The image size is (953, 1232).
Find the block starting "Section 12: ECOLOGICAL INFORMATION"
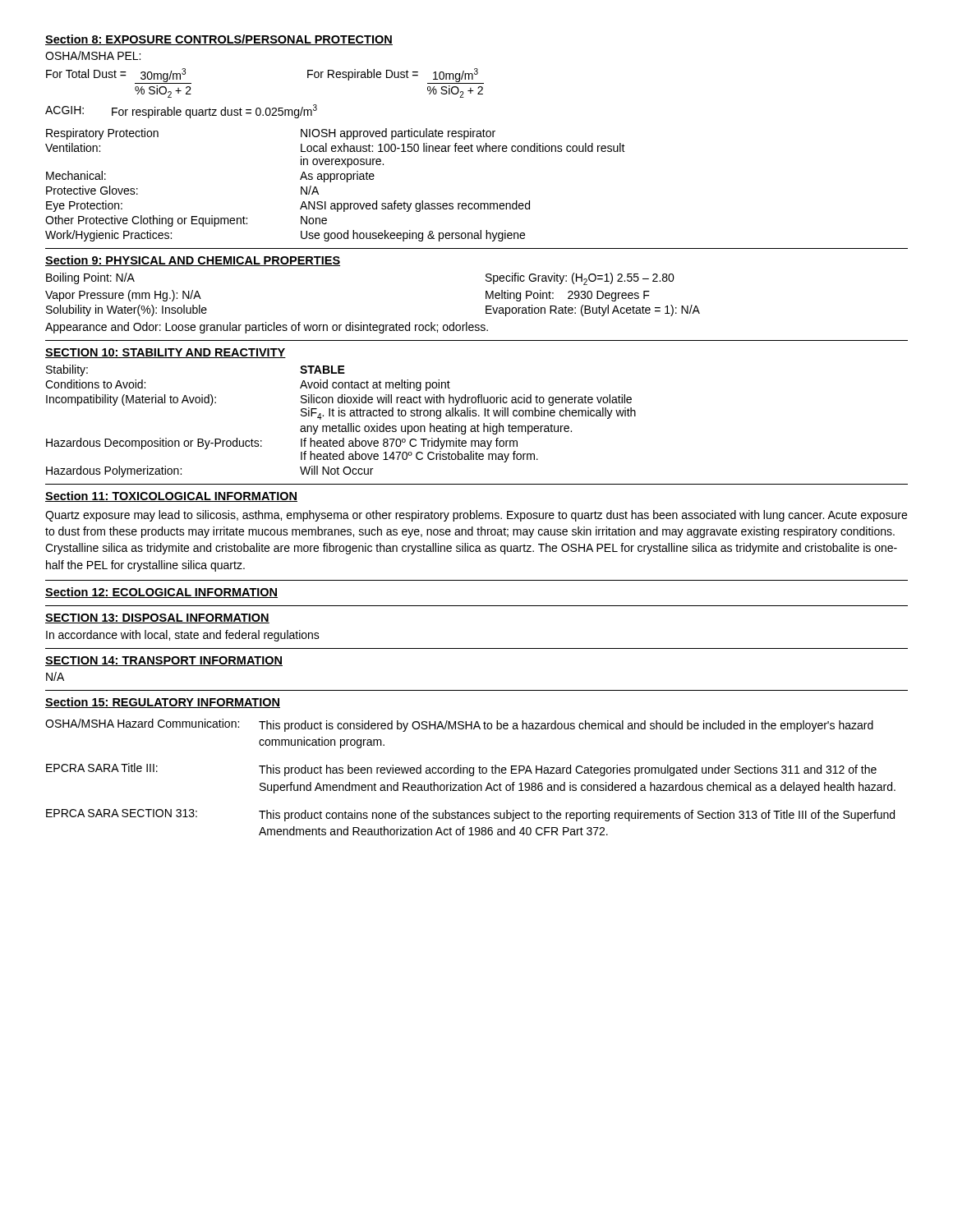click(x=161, y=592)
